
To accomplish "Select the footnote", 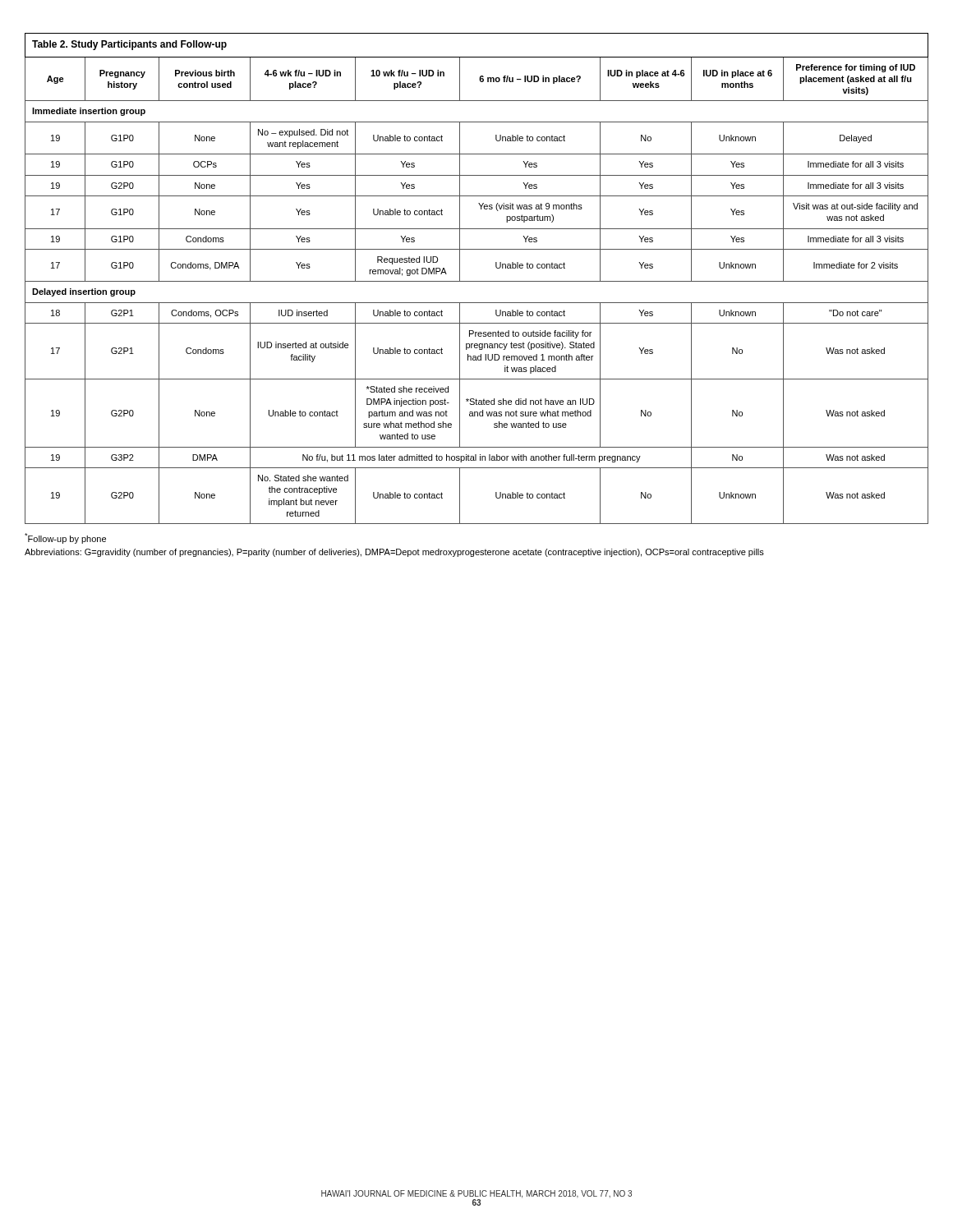I will pyautogui.click(x=394, y=544).
